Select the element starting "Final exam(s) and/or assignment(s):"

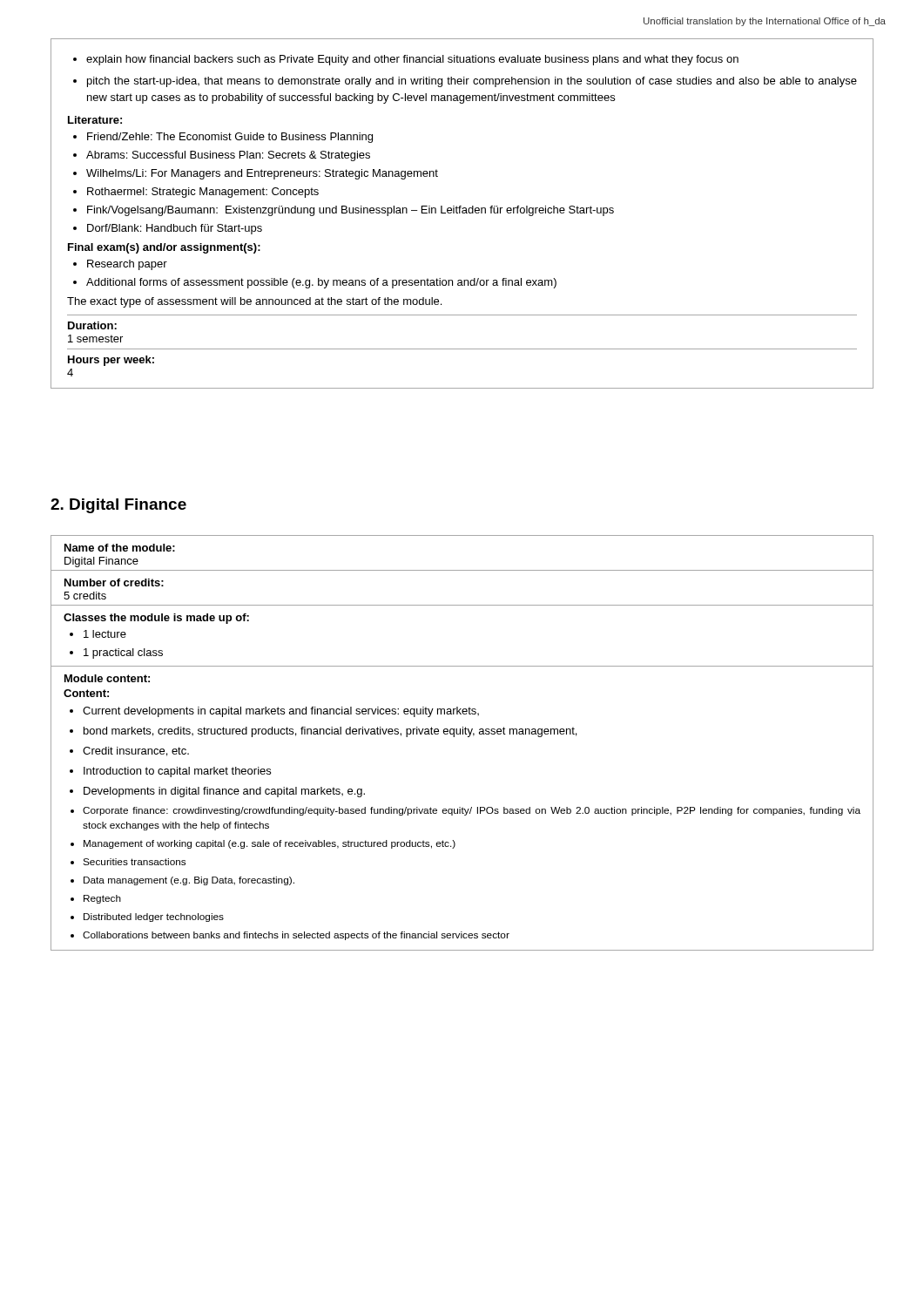pyautogui.click(x=164, y=247)
